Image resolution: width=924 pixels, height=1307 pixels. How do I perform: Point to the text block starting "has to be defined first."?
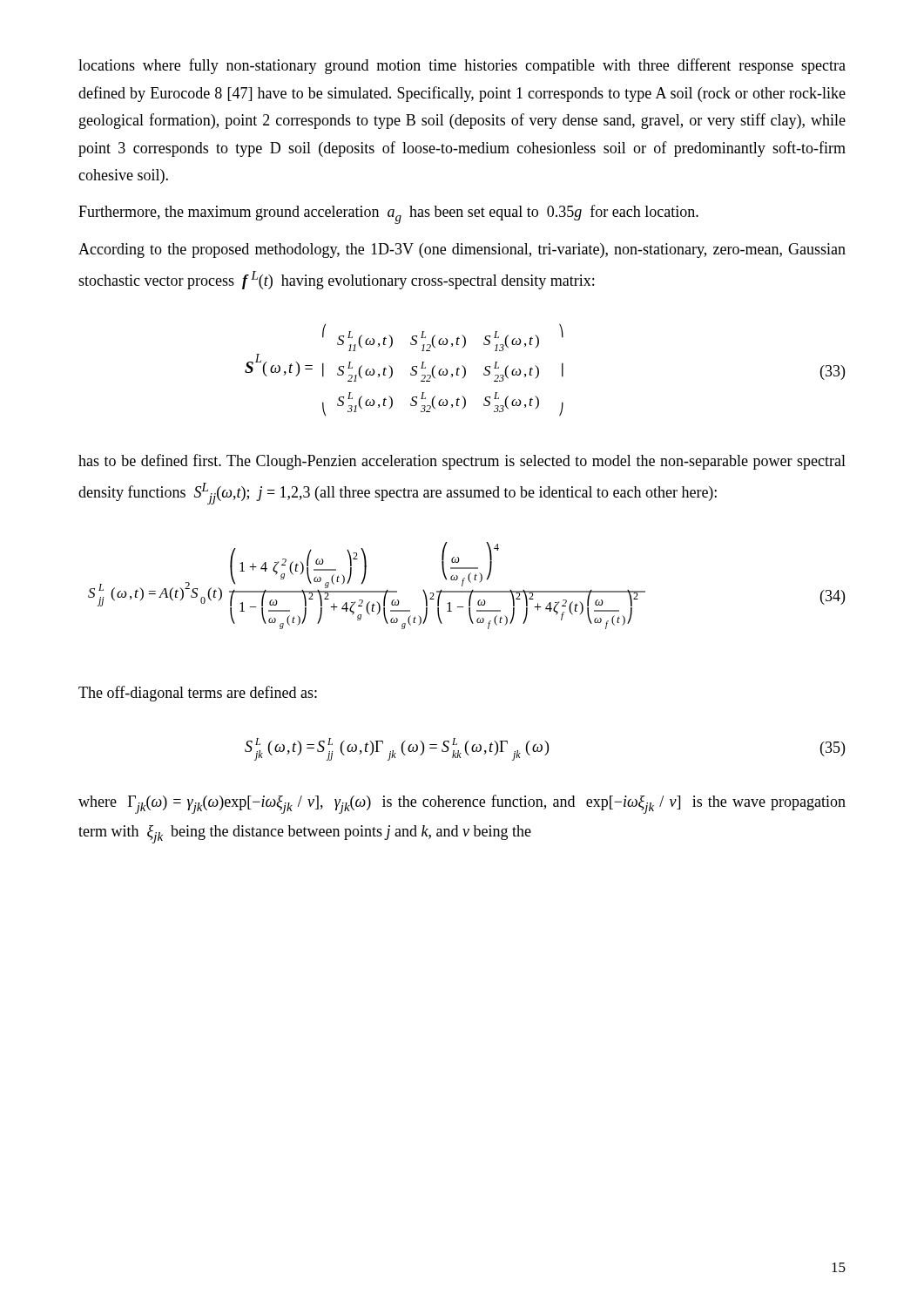click(x=462, y=478)
